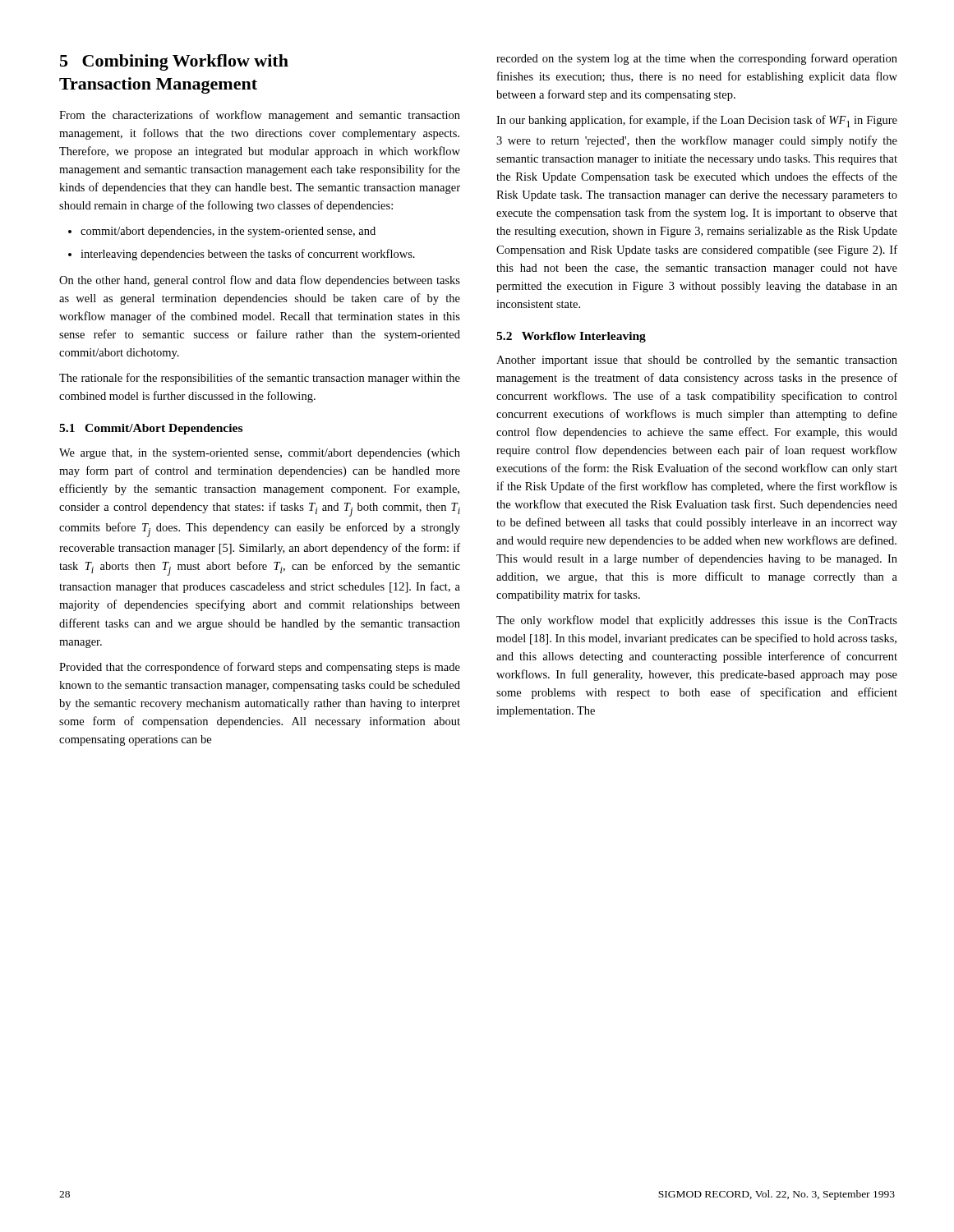The image size is (954, 1232).
Task: Select the text block starting "The only workflow model that explicitly addresses"
Action: [697, 666]
